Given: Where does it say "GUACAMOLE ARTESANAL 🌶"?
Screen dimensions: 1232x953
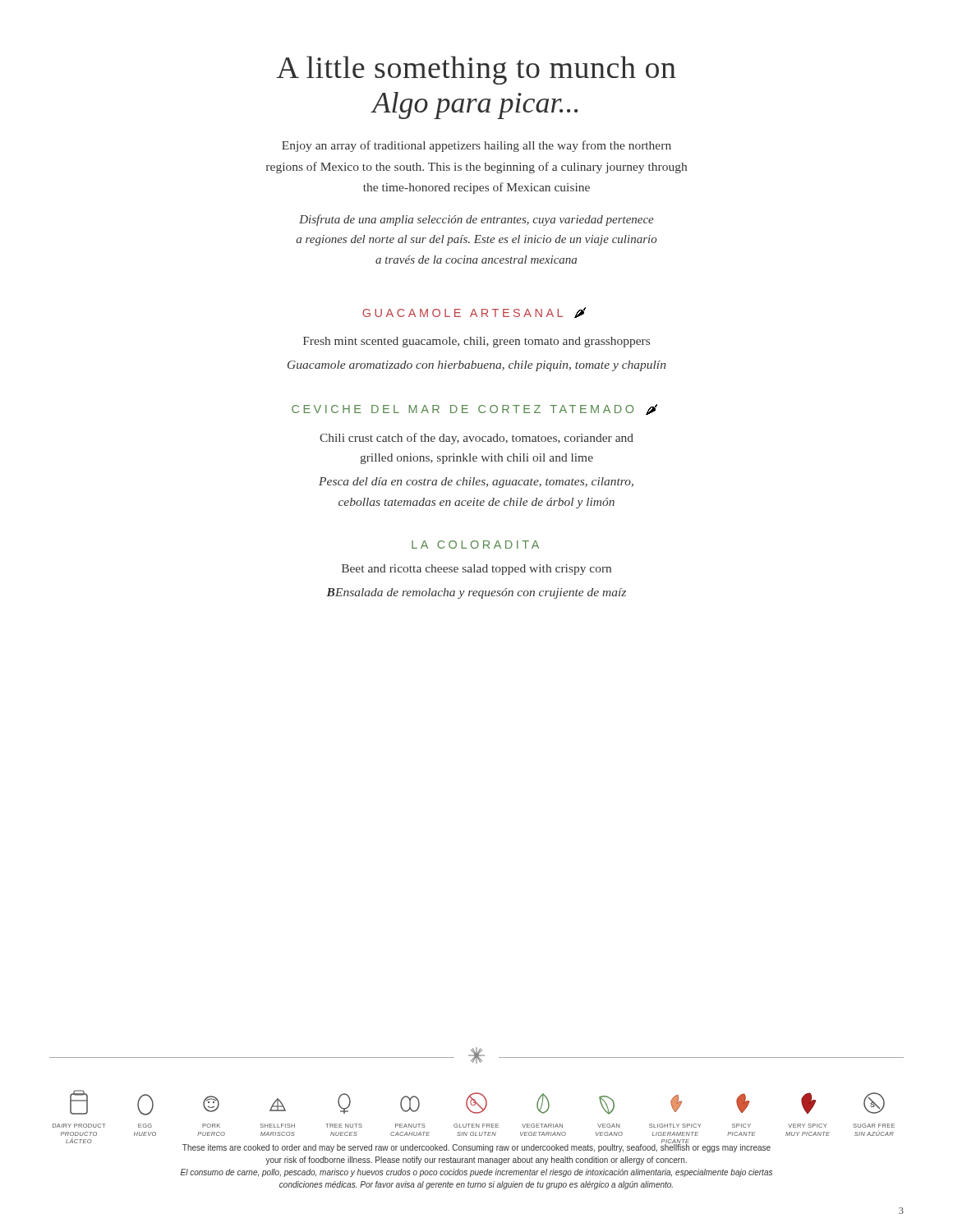Looking at the screenshot, I should coord(476,314).
